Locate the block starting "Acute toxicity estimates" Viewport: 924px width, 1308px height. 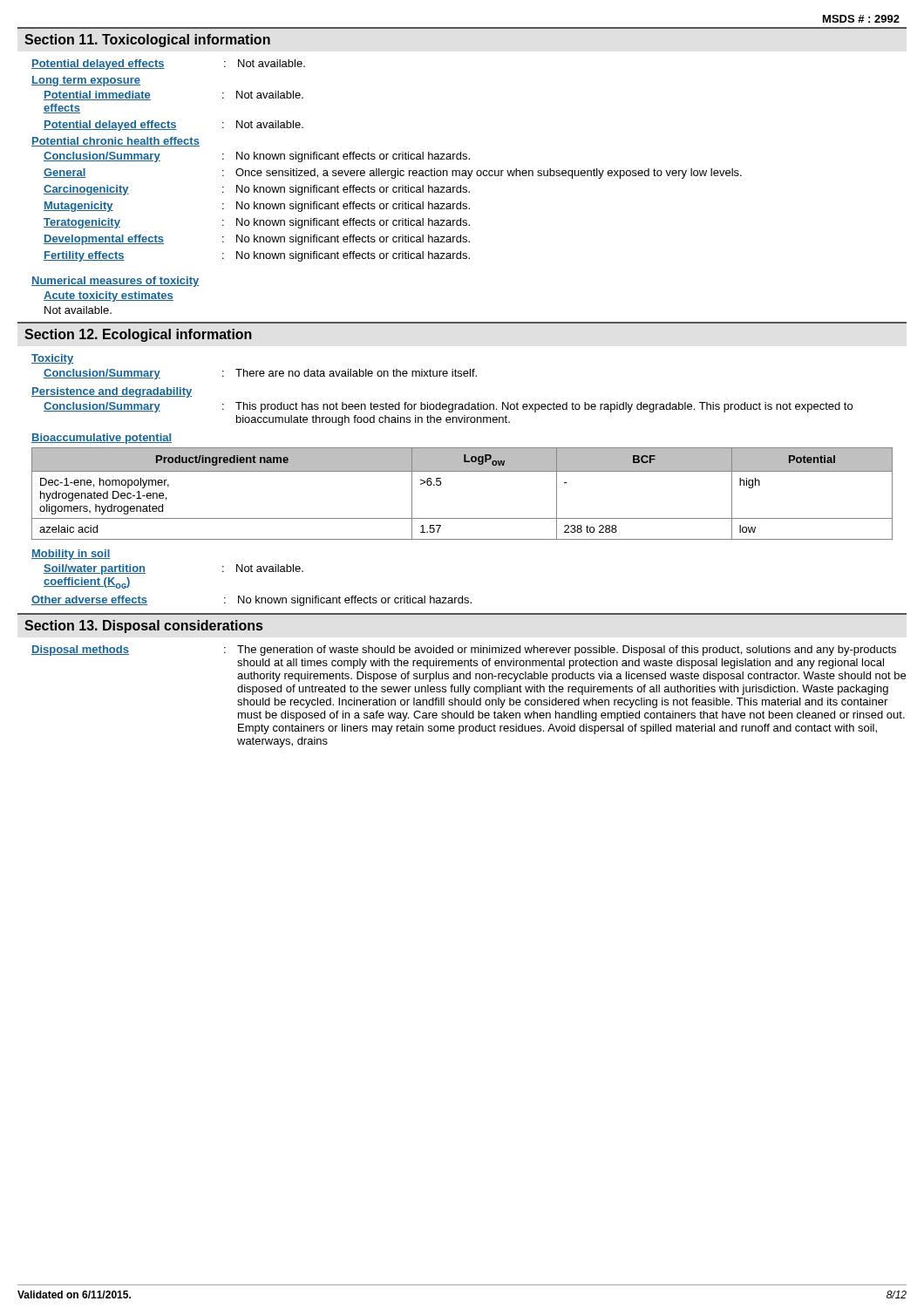click(108, 295)
